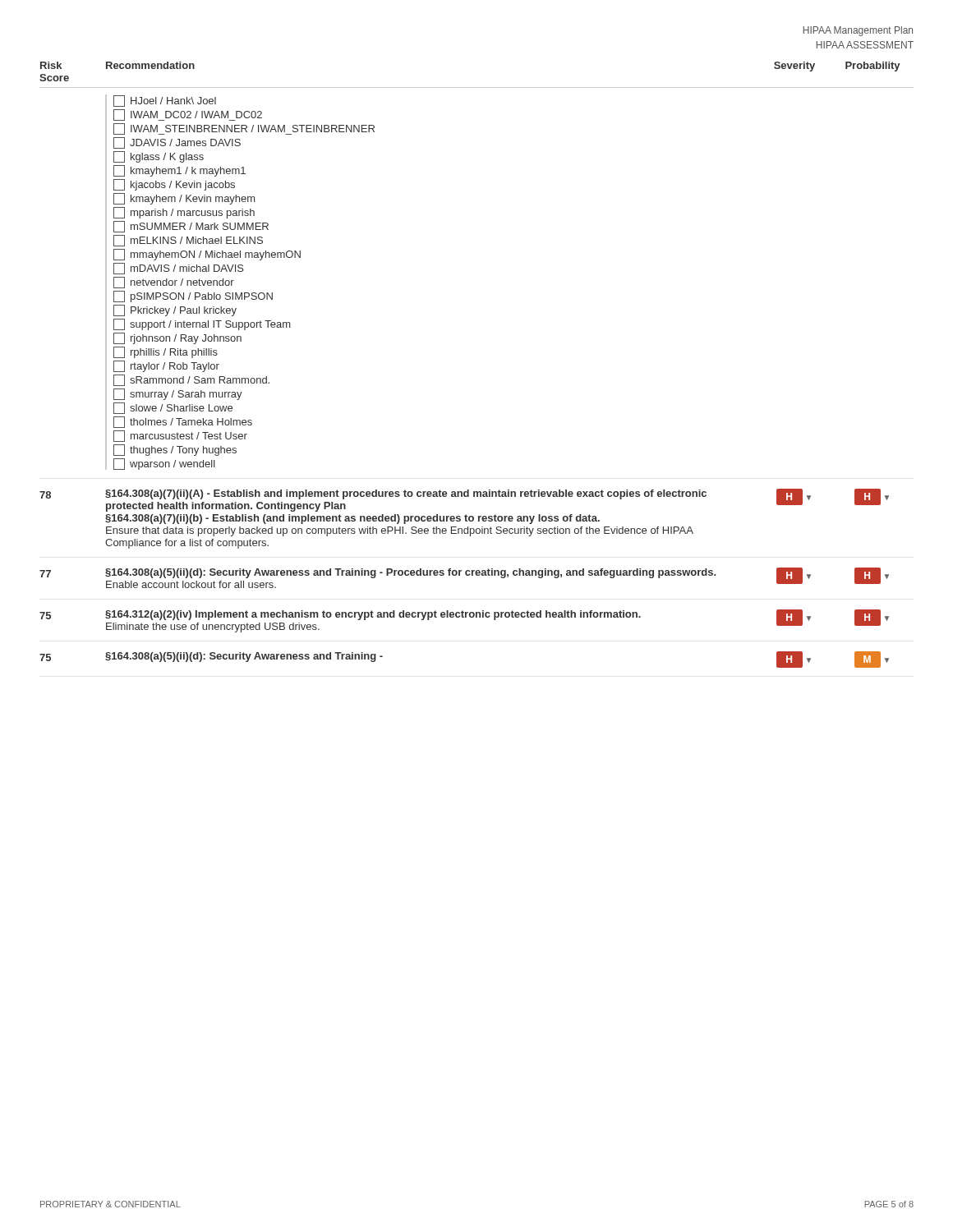
Task: Select the passage starting "mSUMMER / Mark"
Action: pyautogui.click(x=191, y=226)
